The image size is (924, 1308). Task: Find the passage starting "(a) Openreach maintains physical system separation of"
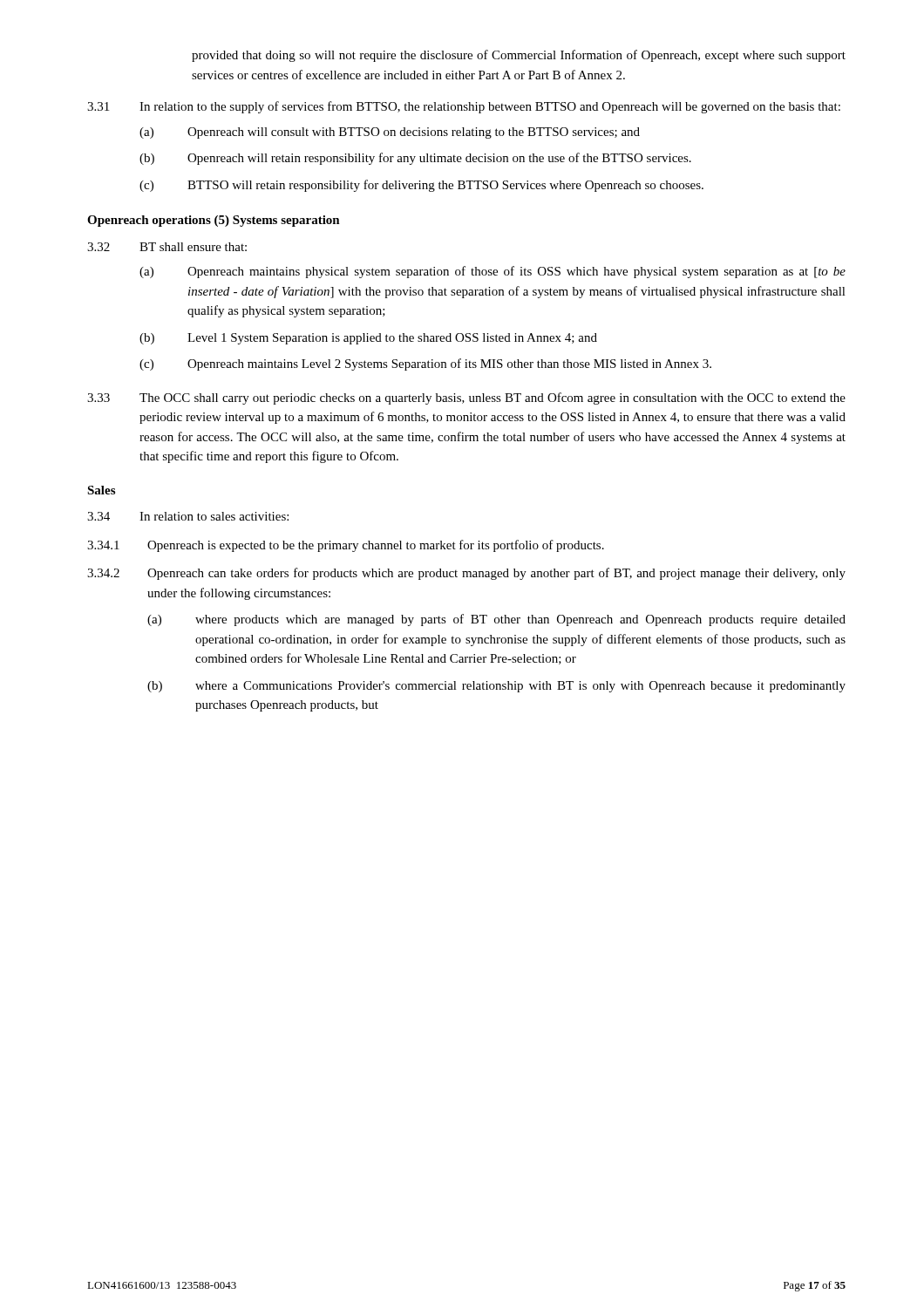492,291
